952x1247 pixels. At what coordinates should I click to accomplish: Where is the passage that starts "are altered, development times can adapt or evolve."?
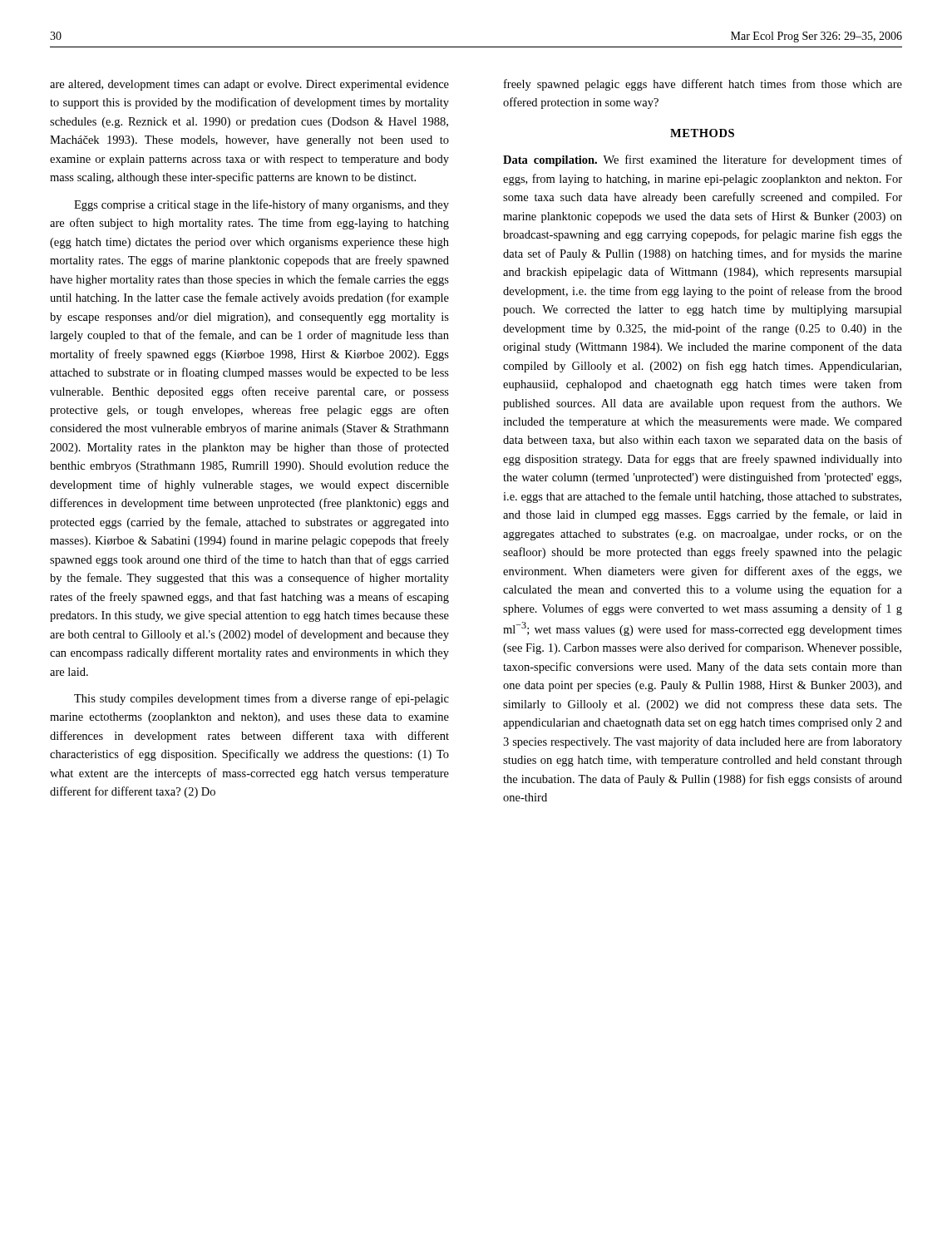(x=249, y=131)
